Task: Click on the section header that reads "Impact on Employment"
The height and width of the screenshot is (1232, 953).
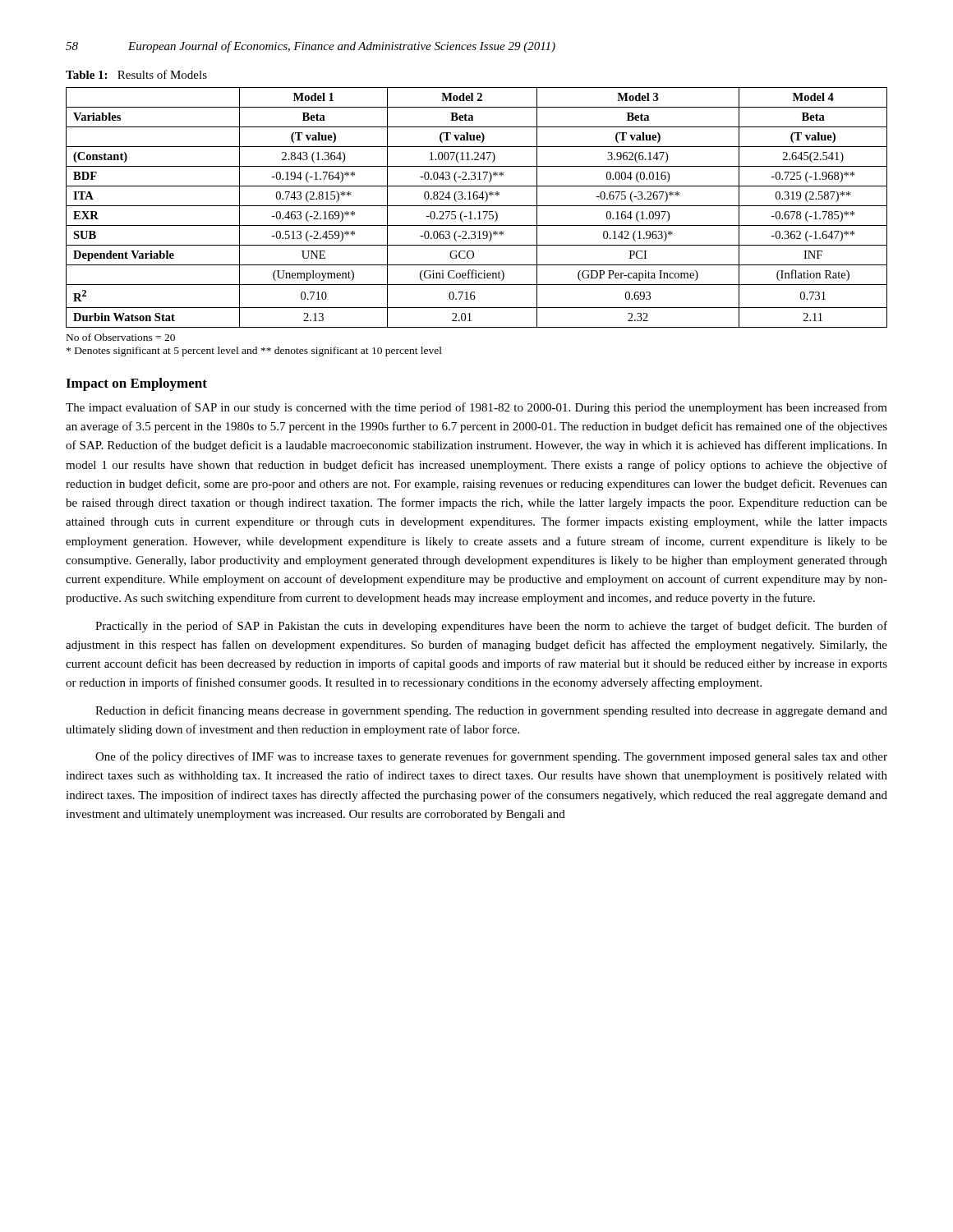Action: pyautogui.click(x=136, y=383)
